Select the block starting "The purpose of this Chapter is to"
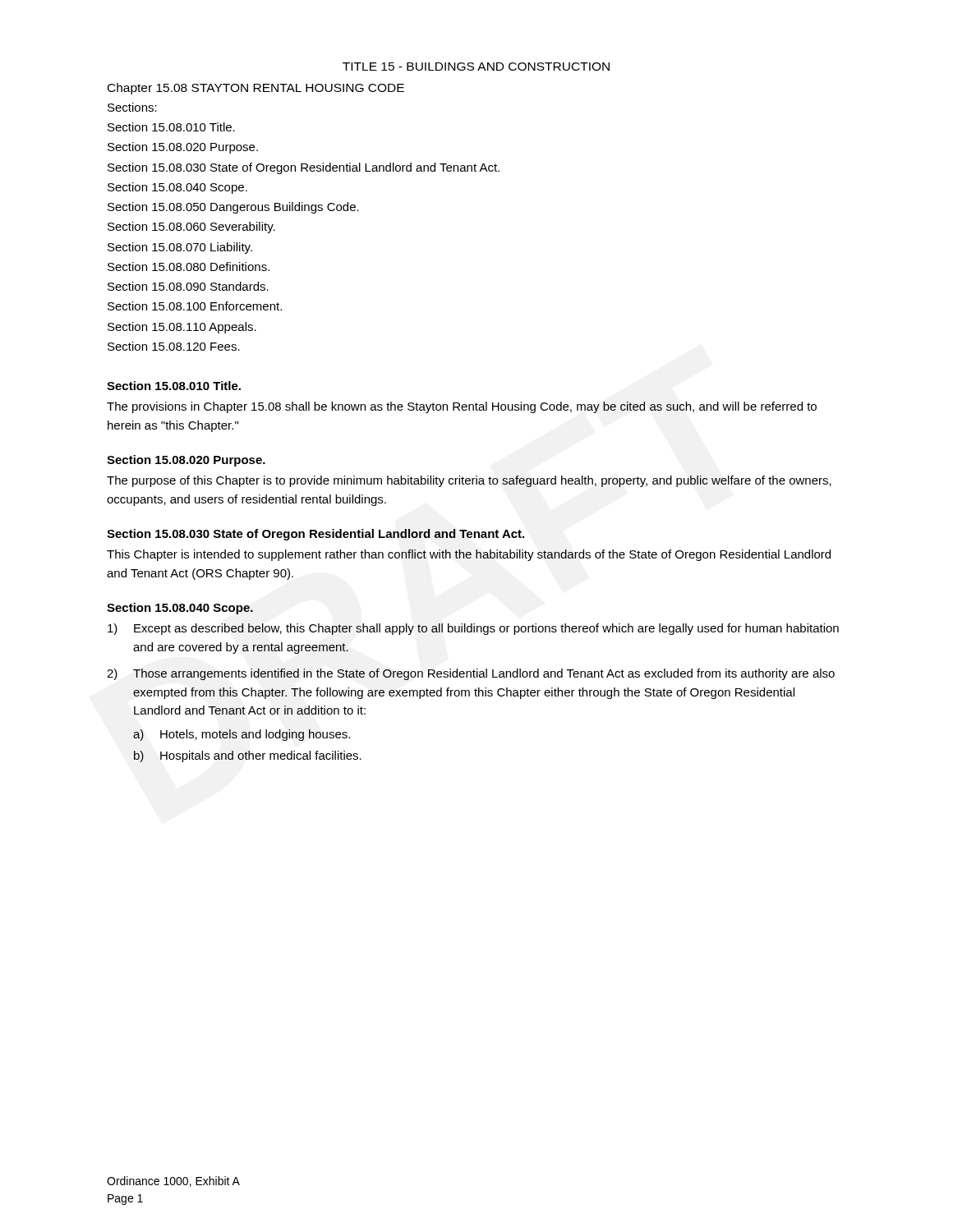 [469, 489]
